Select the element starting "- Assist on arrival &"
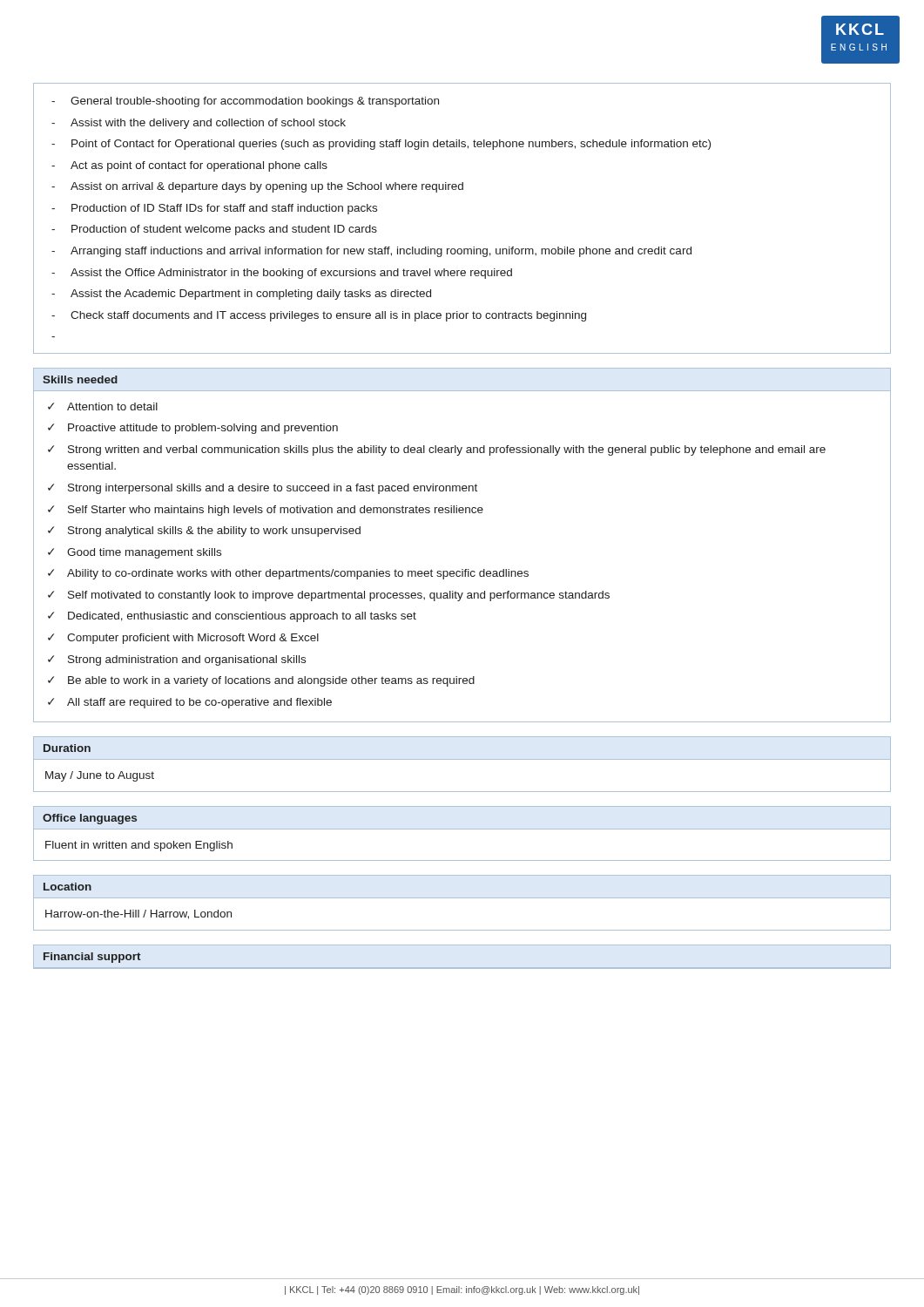924x1307 pixels. click(462, 187)
